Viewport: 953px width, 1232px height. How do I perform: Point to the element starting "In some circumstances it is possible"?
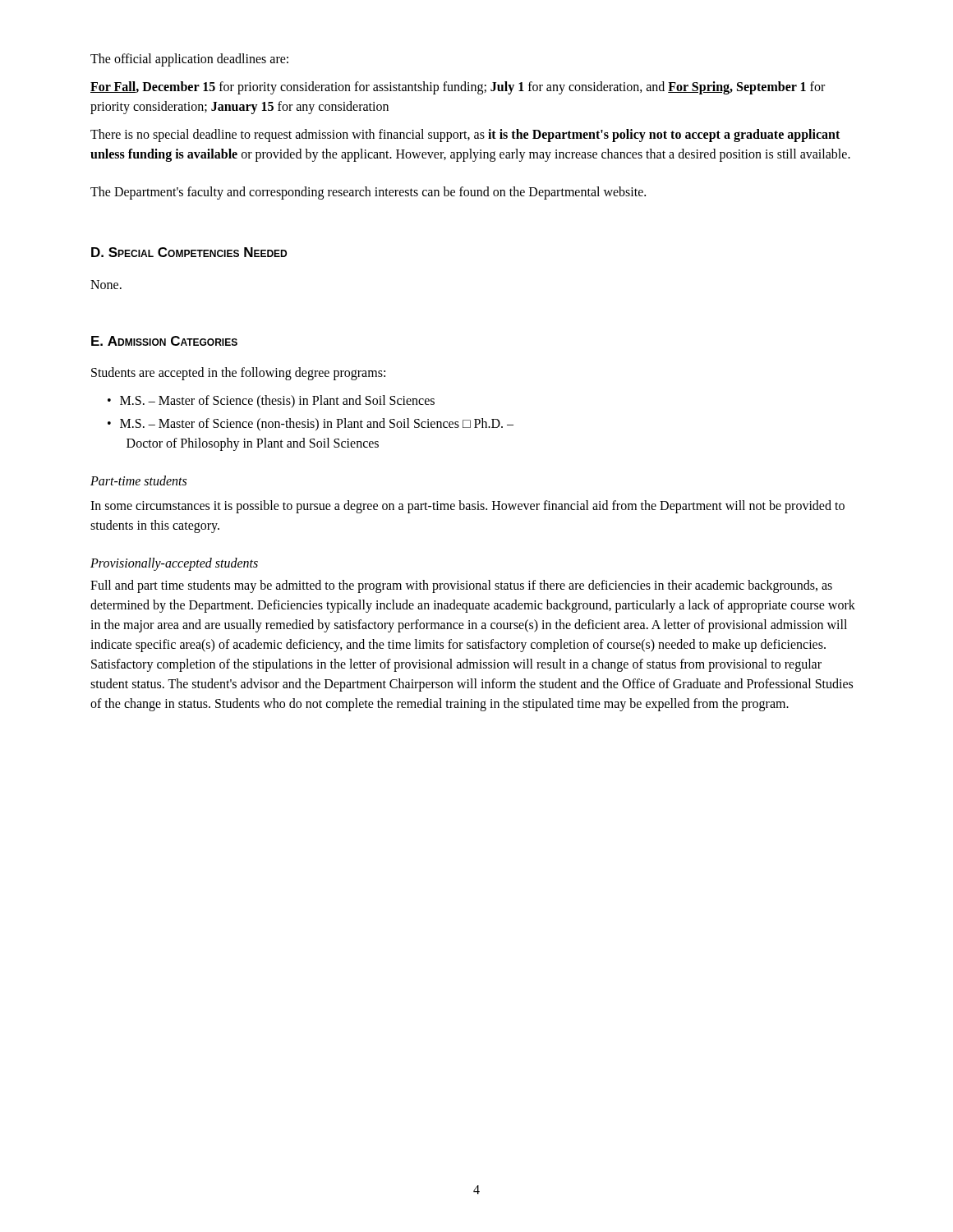[x=468, y=515]
